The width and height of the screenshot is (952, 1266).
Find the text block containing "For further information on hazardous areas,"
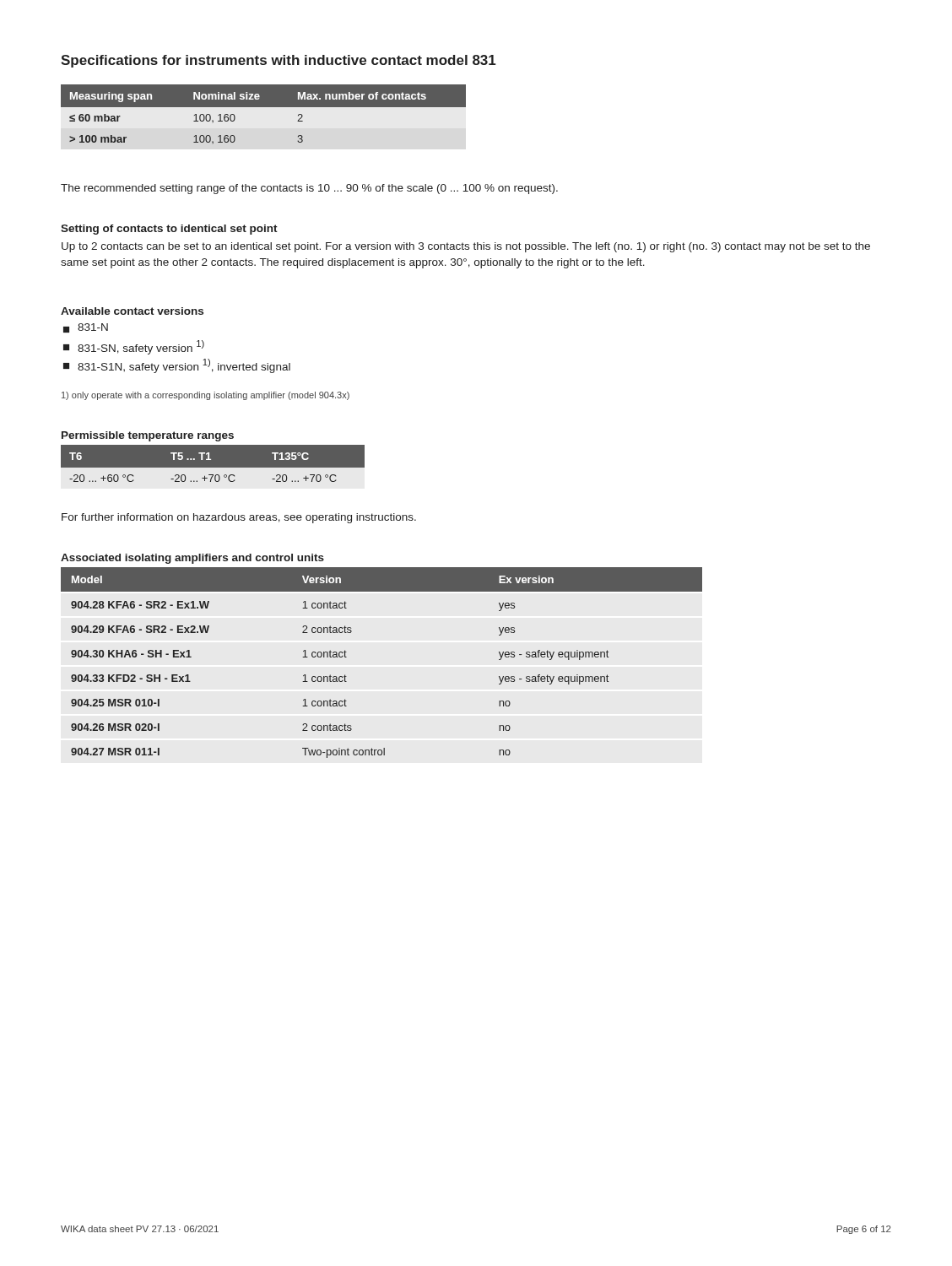pyautogui.click(x=239, y=517)
